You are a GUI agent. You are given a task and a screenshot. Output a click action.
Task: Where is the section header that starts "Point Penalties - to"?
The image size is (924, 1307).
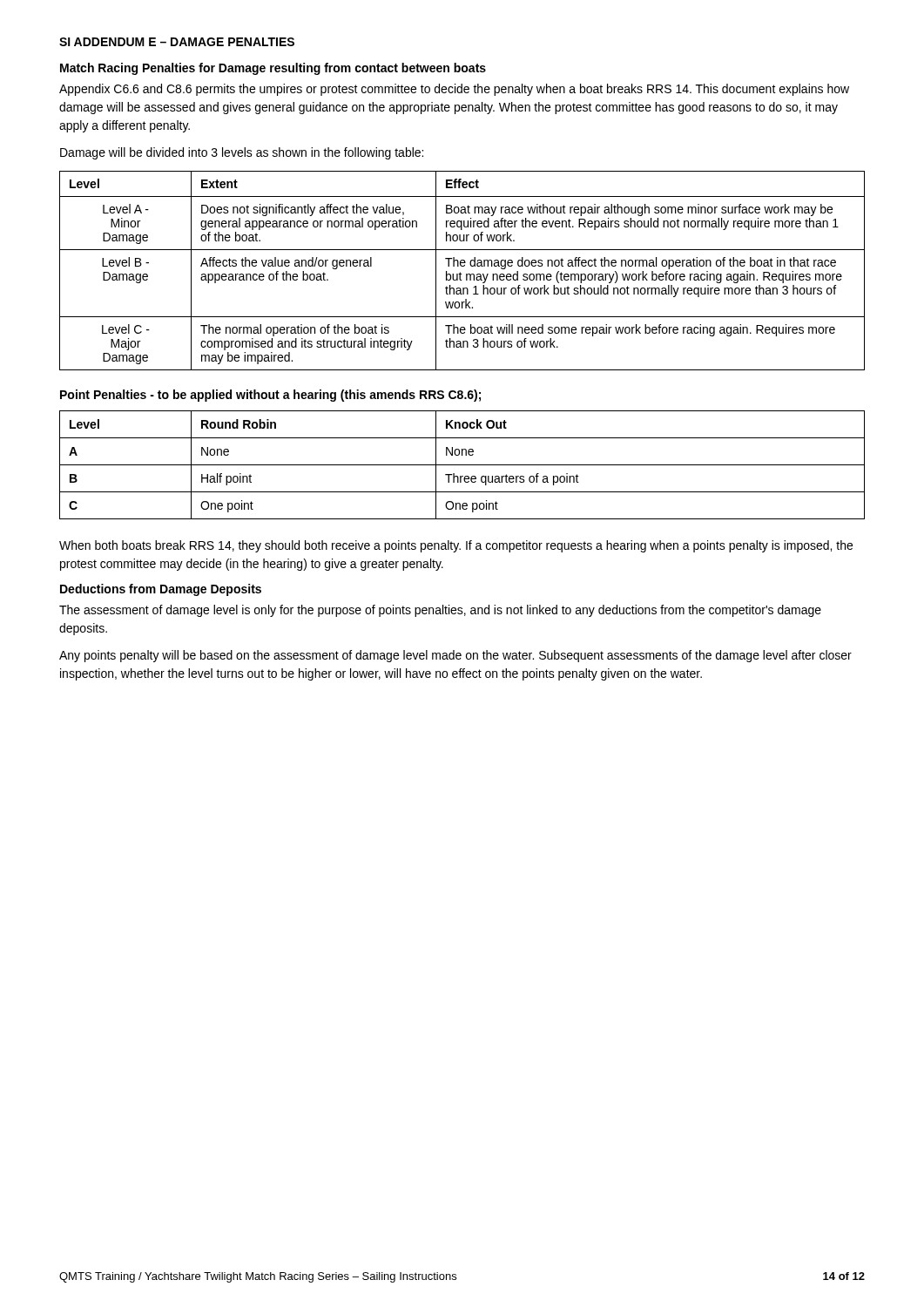(271, 395)
